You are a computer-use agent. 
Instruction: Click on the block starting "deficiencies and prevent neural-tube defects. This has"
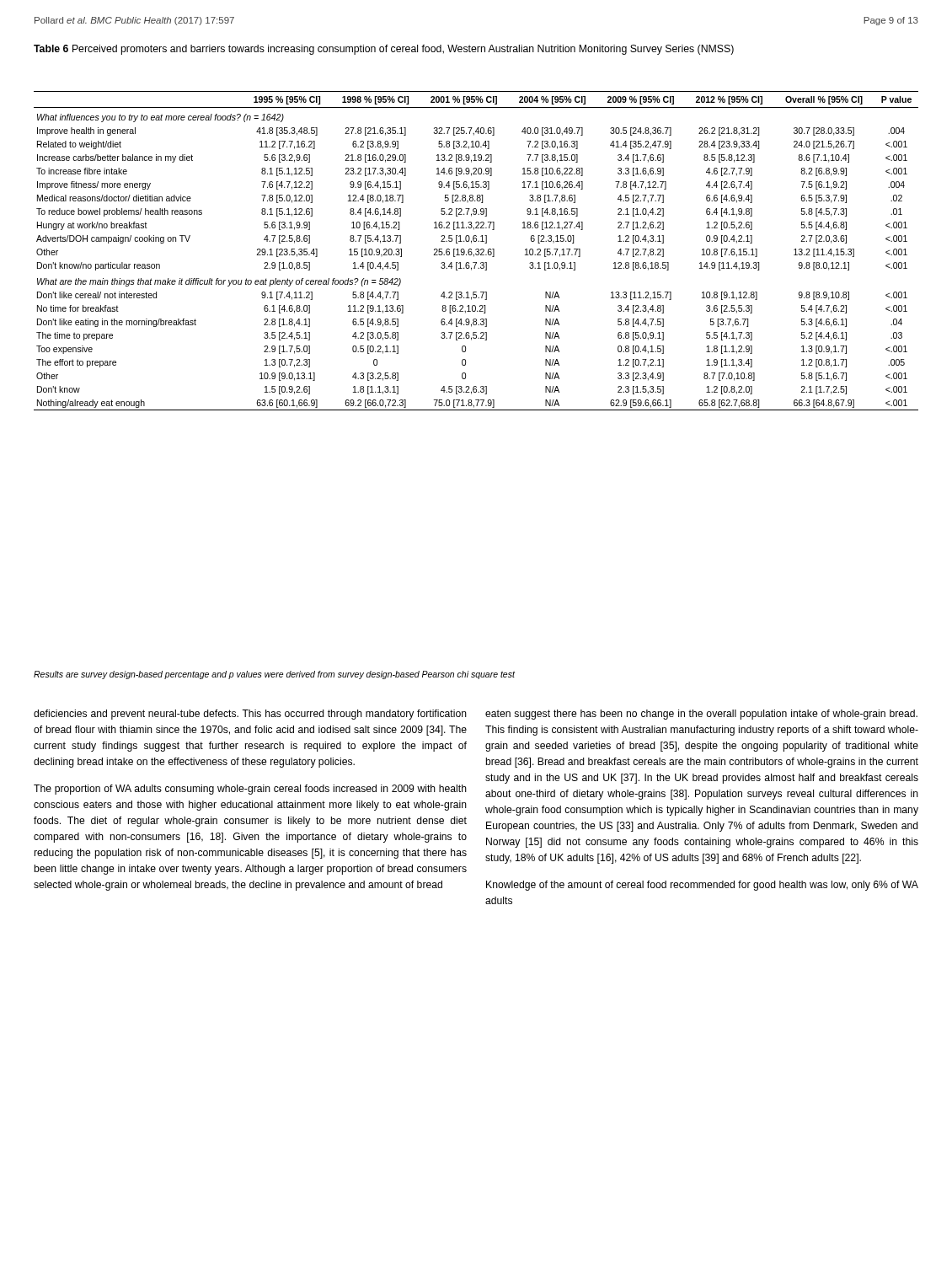click(250, 800)
